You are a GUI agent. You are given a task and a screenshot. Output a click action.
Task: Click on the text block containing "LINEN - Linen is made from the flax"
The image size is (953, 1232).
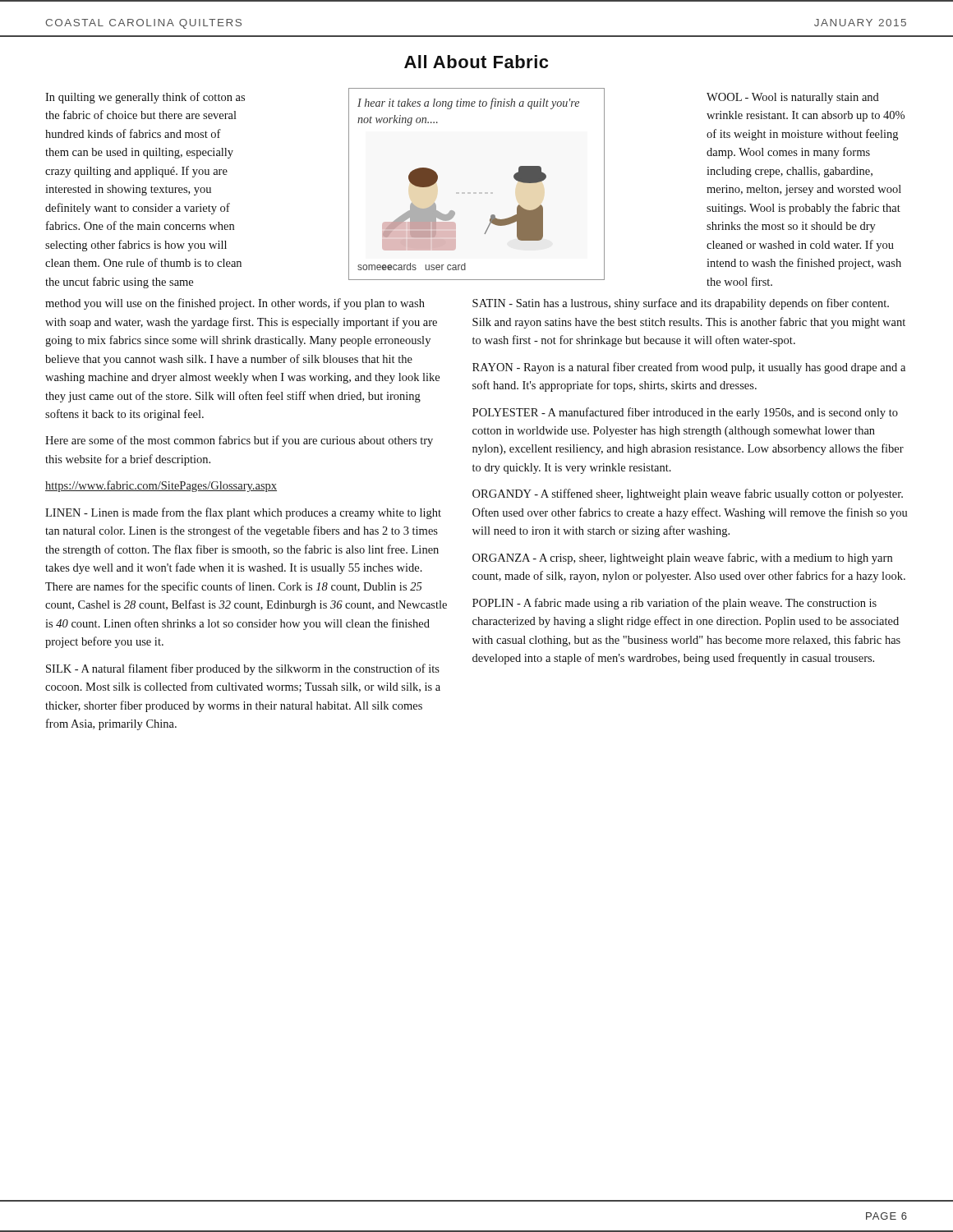coord(246,577)
